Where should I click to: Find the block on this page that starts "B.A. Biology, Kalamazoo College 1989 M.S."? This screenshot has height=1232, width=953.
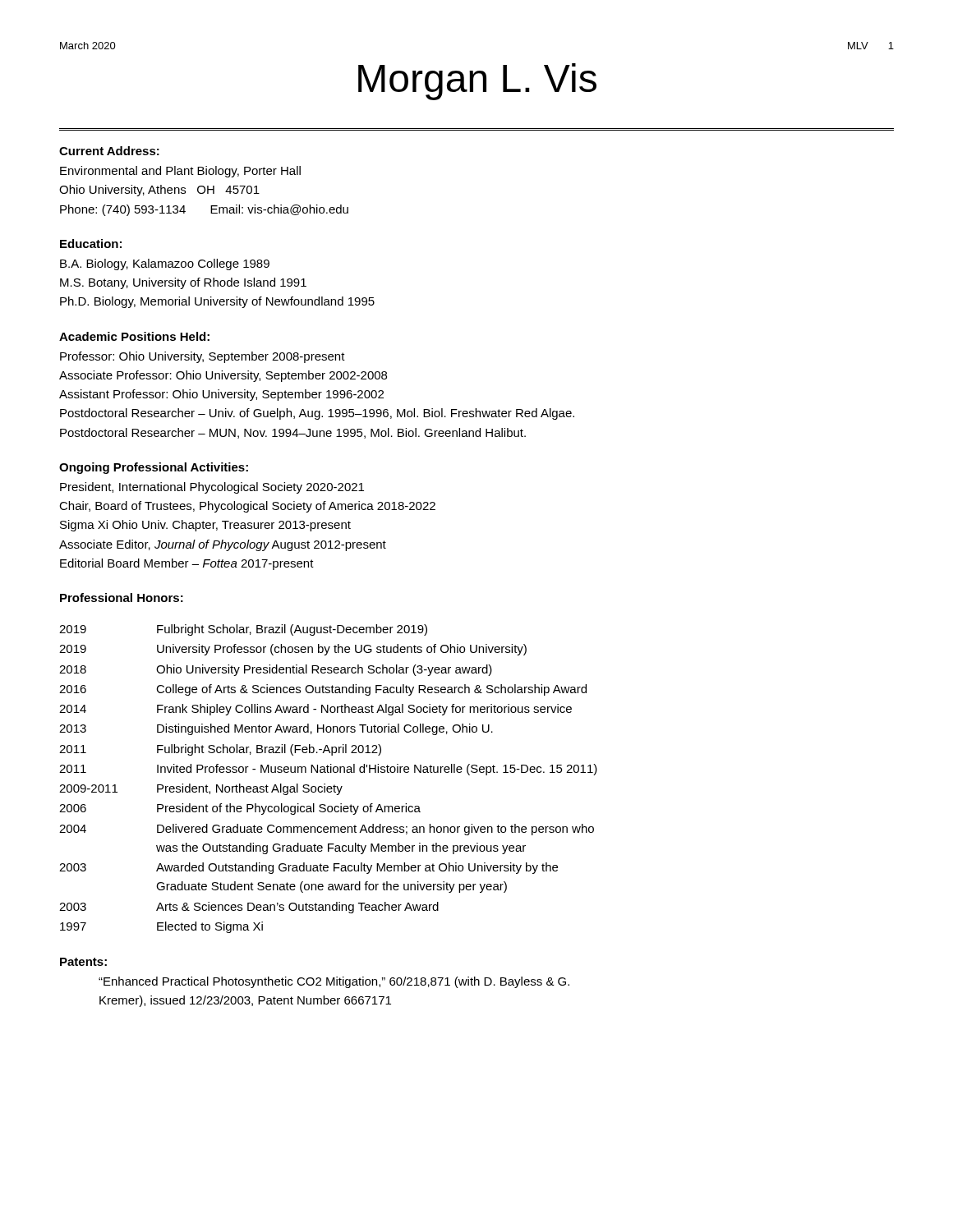165,264
